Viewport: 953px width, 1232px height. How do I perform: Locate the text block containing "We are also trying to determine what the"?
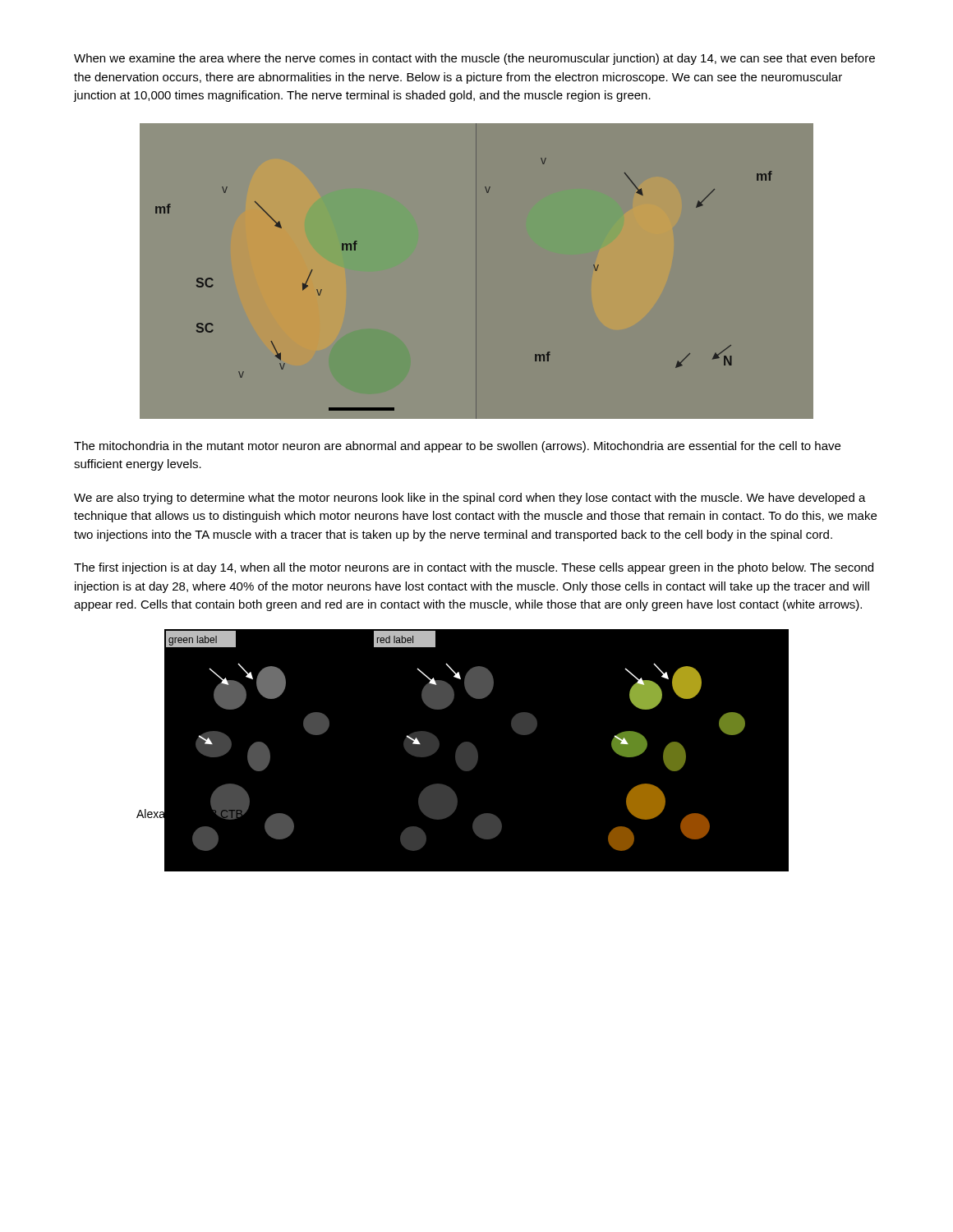[476, 515]
